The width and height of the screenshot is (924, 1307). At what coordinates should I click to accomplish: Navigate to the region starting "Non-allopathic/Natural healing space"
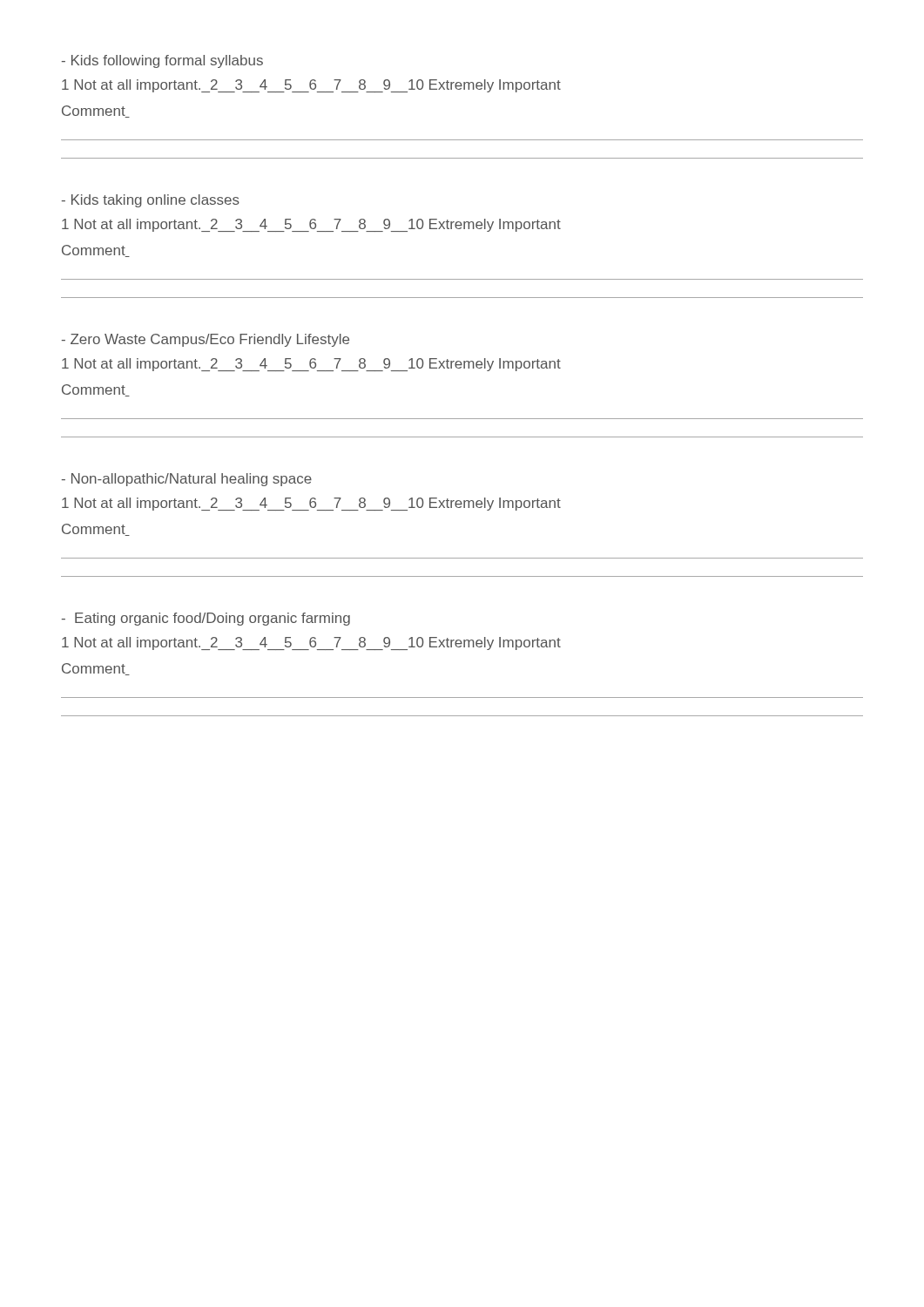point(186,479)
